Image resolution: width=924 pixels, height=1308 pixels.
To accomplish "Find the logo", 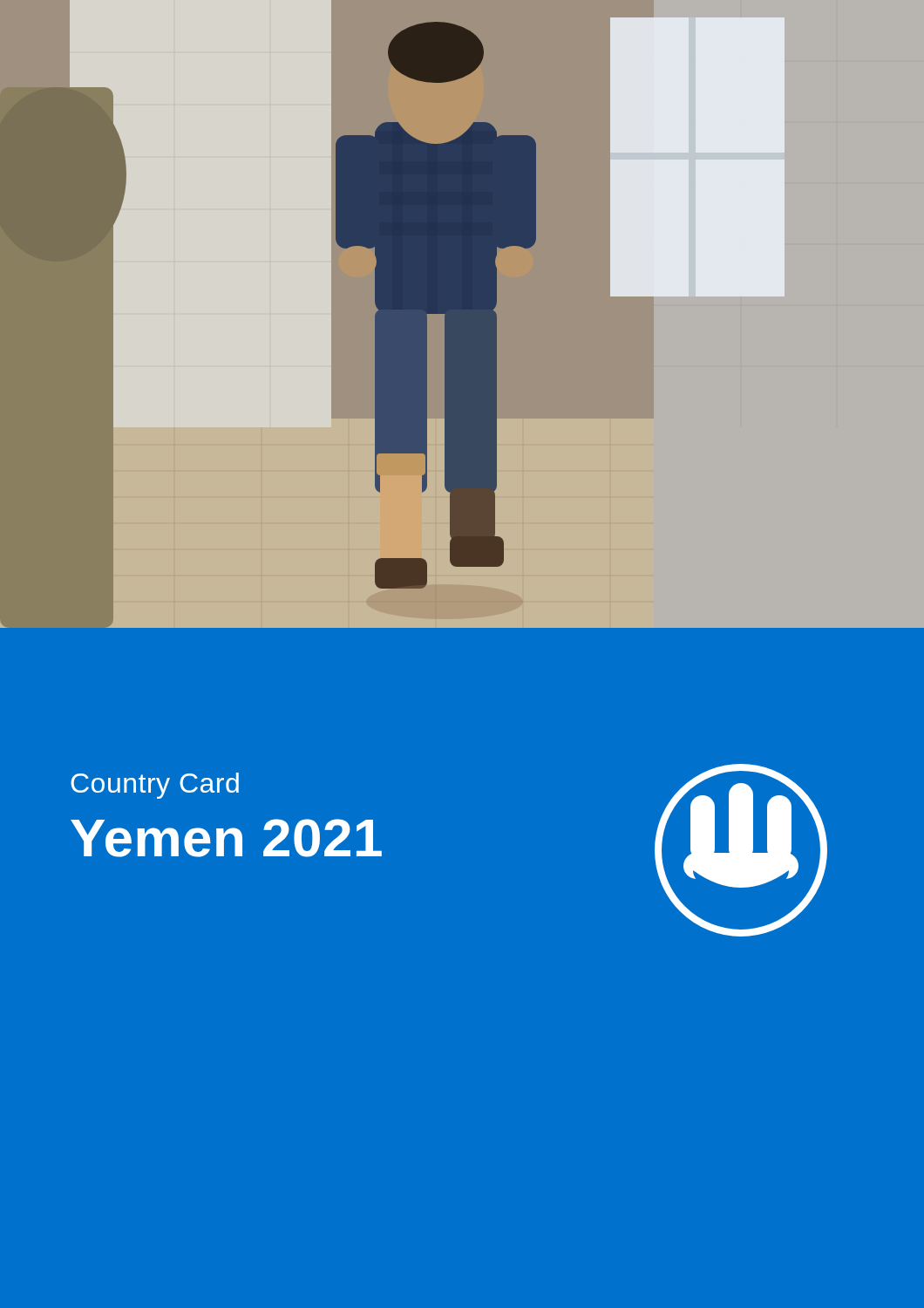I will (741, 848).
